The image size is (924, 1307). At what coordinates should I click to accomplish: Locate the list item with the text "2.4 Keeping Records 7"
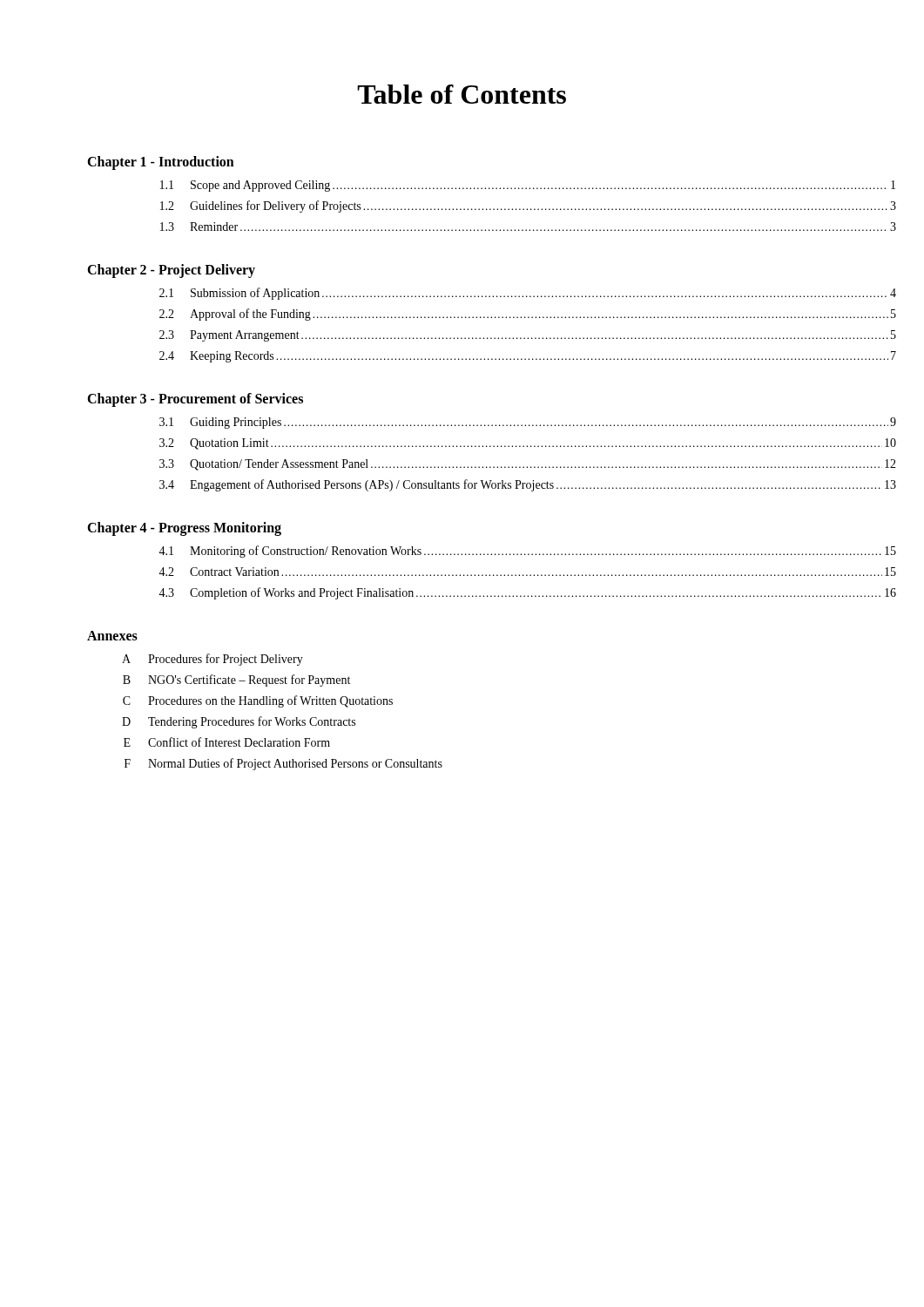coord(462,357)
